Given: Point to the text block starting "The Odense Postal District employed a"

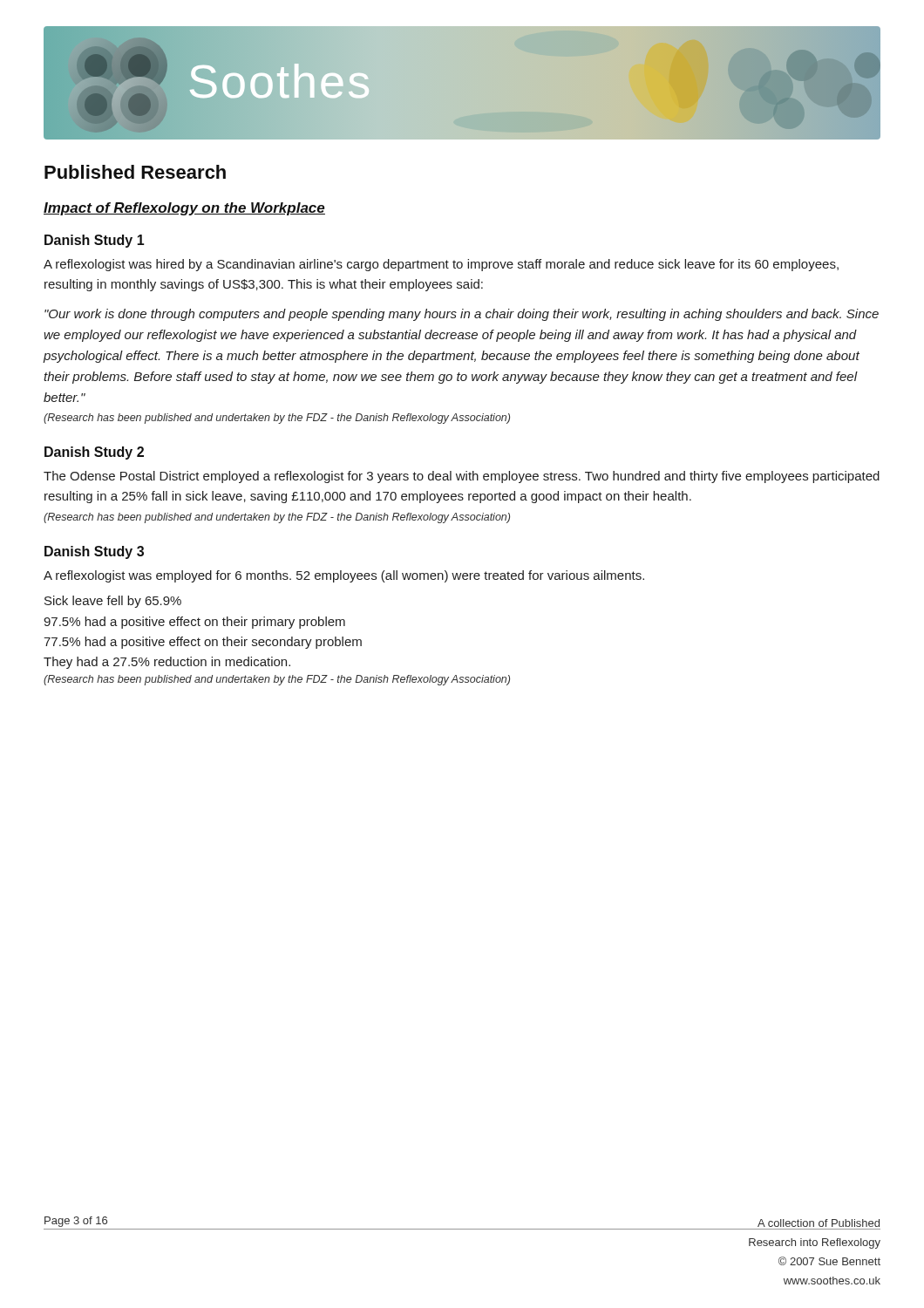Looking at the screenshot, I should pyautogui.click(x=462, y=485).
